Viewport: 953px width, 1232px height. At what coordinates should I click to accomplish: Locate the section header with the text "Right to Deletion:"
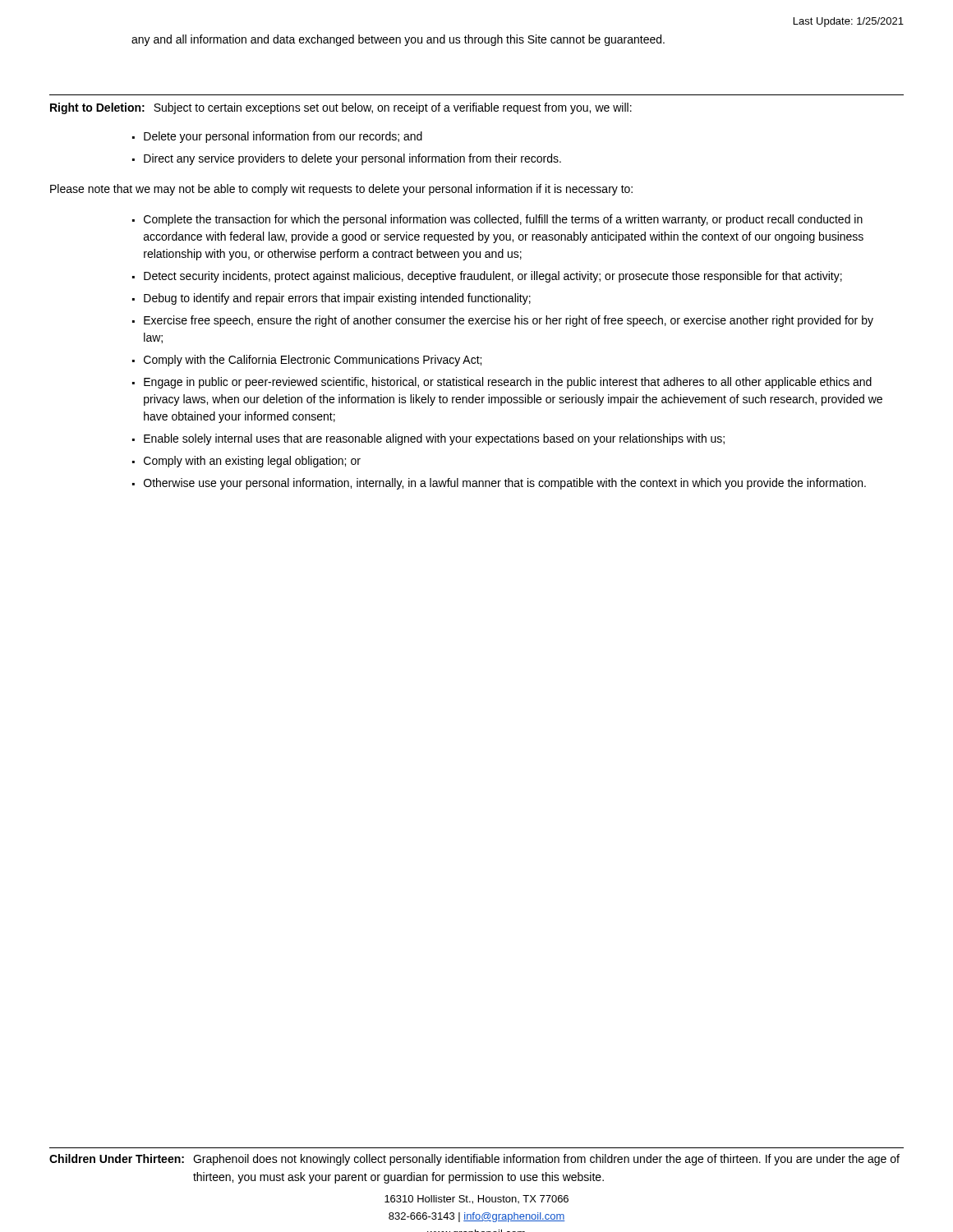[x=97, y=108]
